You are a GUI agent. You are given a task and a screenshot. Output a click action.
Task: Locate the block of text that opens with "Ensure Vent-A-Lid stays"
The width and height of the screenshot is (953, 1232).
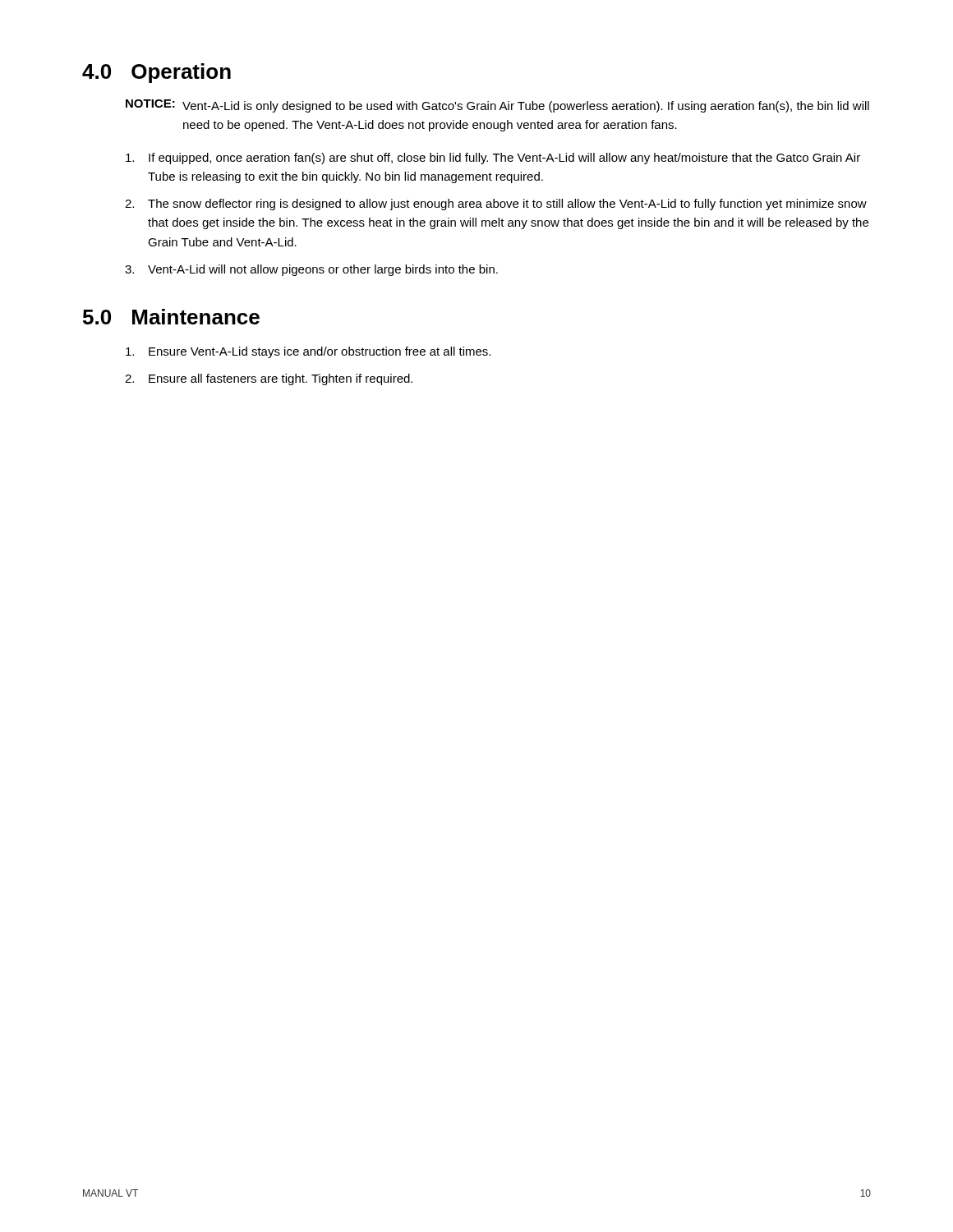[498, 351]
